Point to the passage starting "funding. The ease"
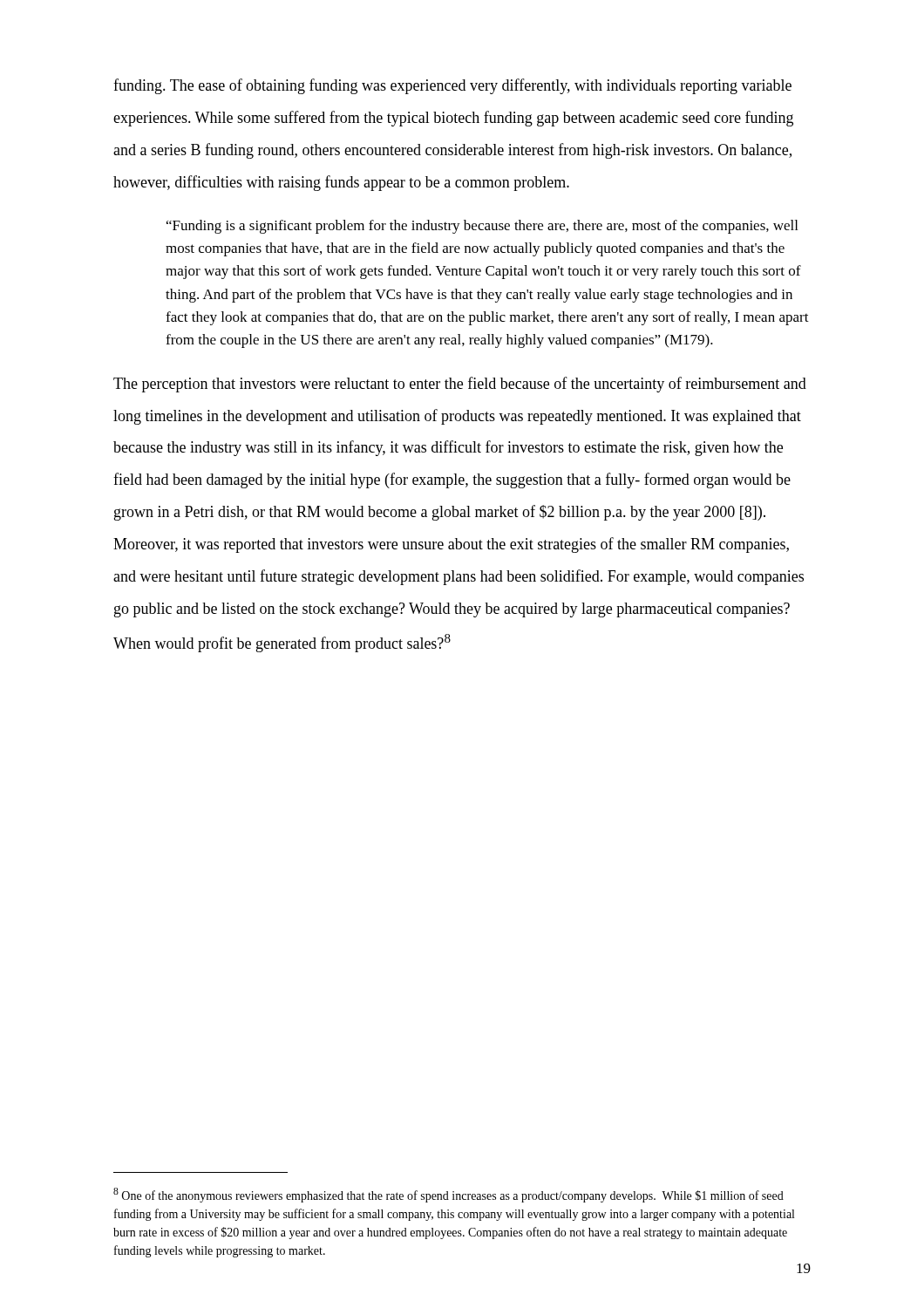This screenshot has width=924, height=1308. pos(453,134)
